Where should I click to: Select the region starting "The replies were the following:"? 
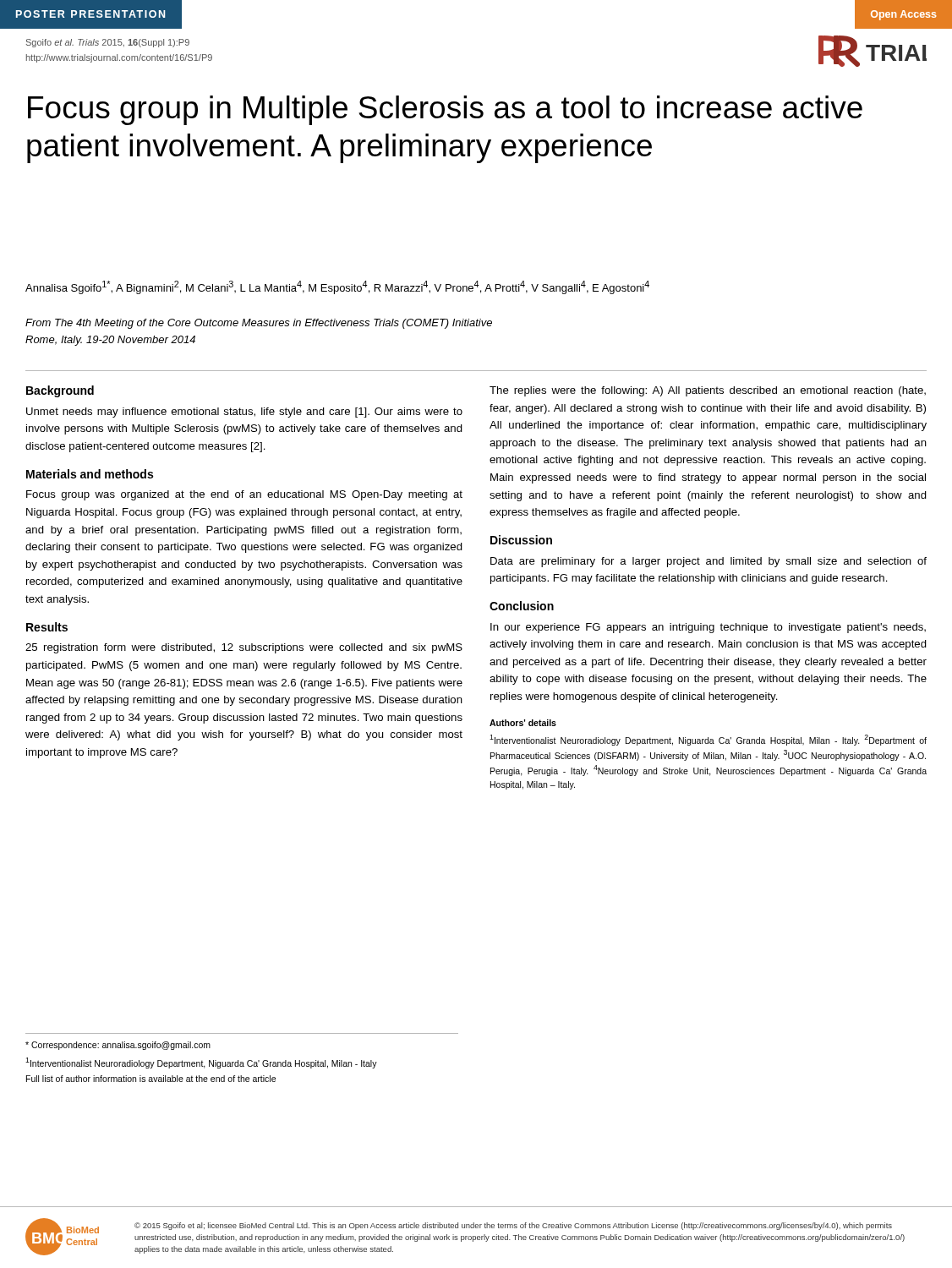(x=708, y=451)
